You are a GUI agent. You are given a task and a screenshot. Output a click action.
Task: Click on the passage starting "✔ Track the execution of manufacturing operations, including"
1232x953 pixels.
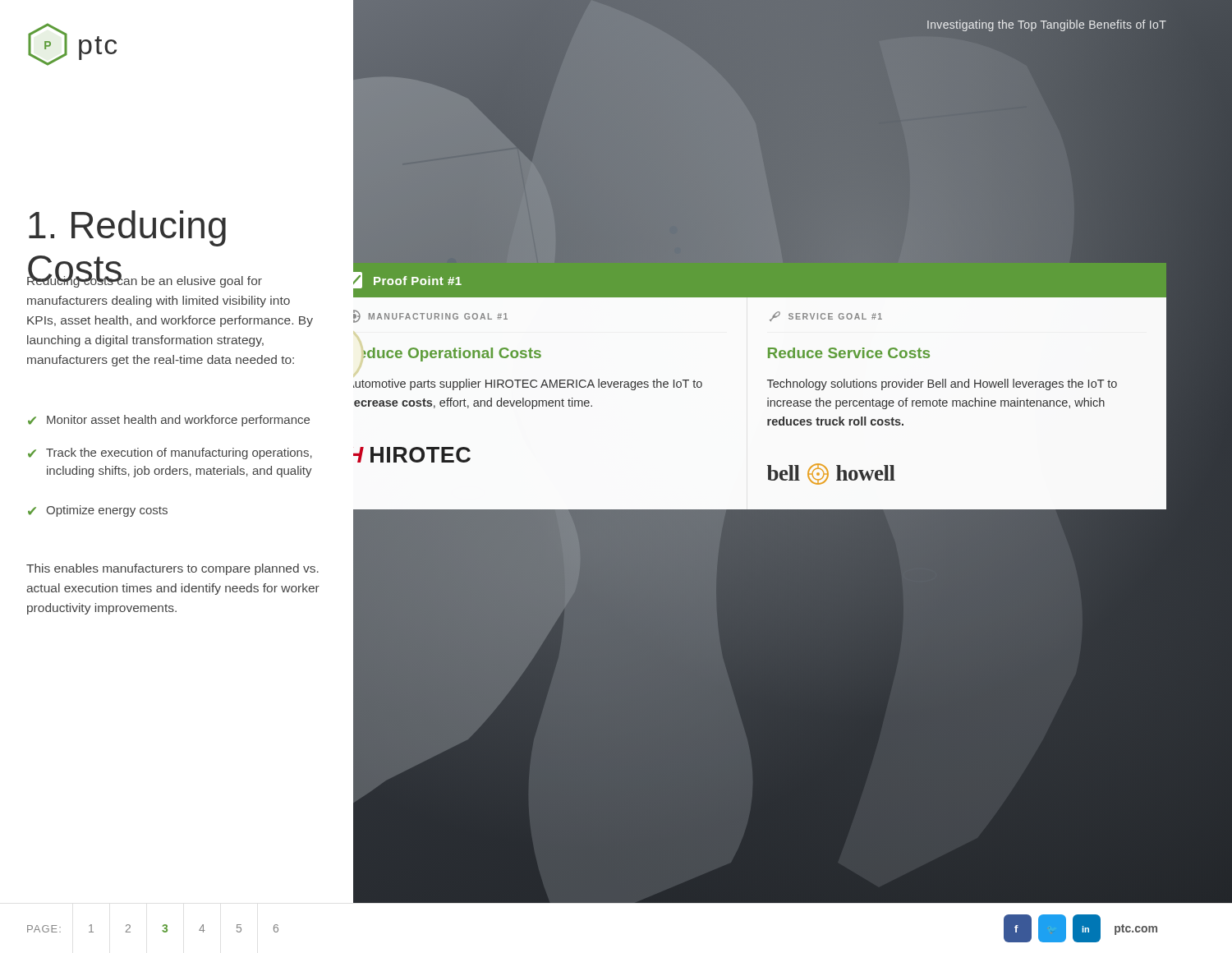coord(172,461)
